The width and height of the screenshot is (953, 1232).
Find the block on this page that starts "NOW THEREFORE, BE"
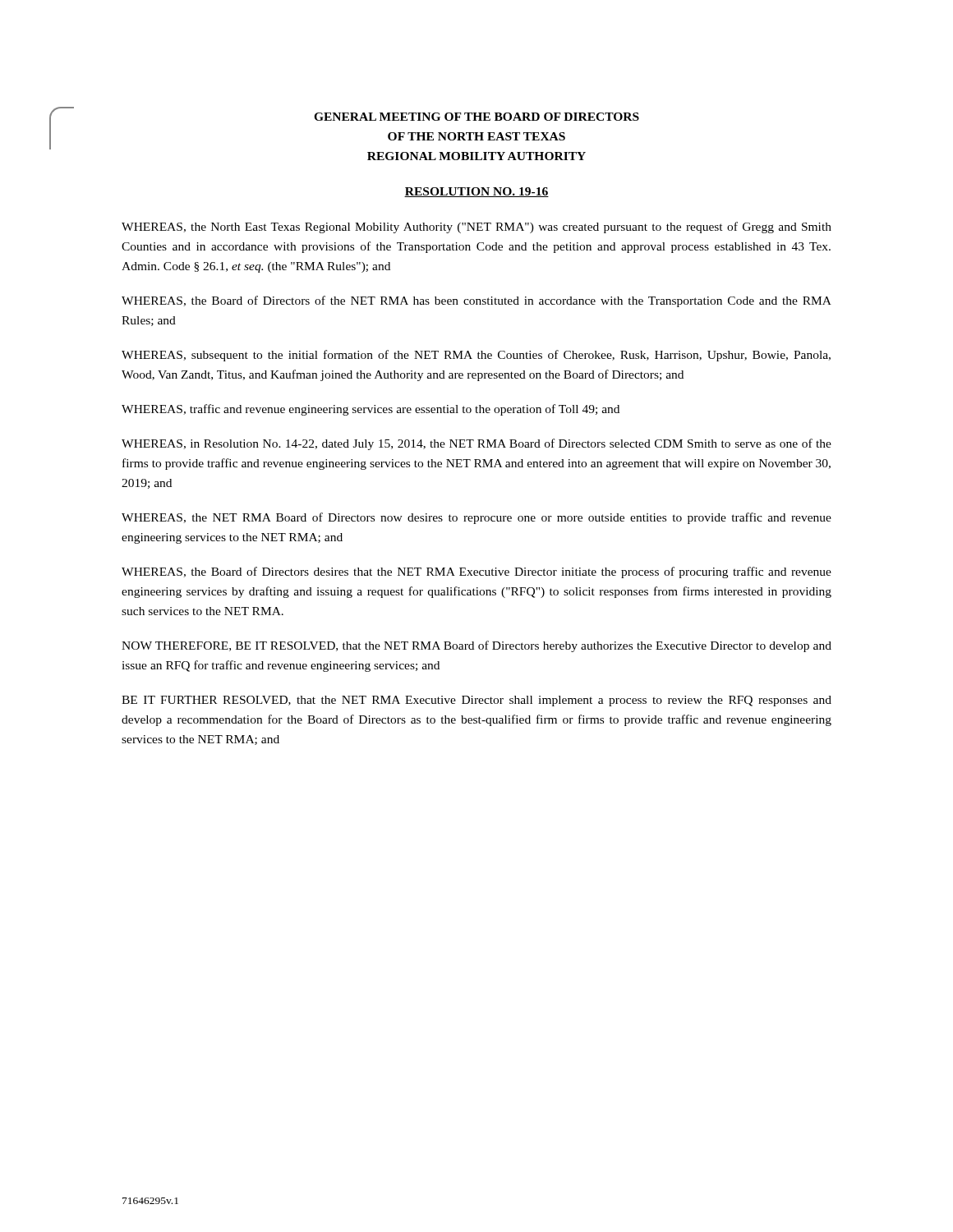(x=476, y=655)
